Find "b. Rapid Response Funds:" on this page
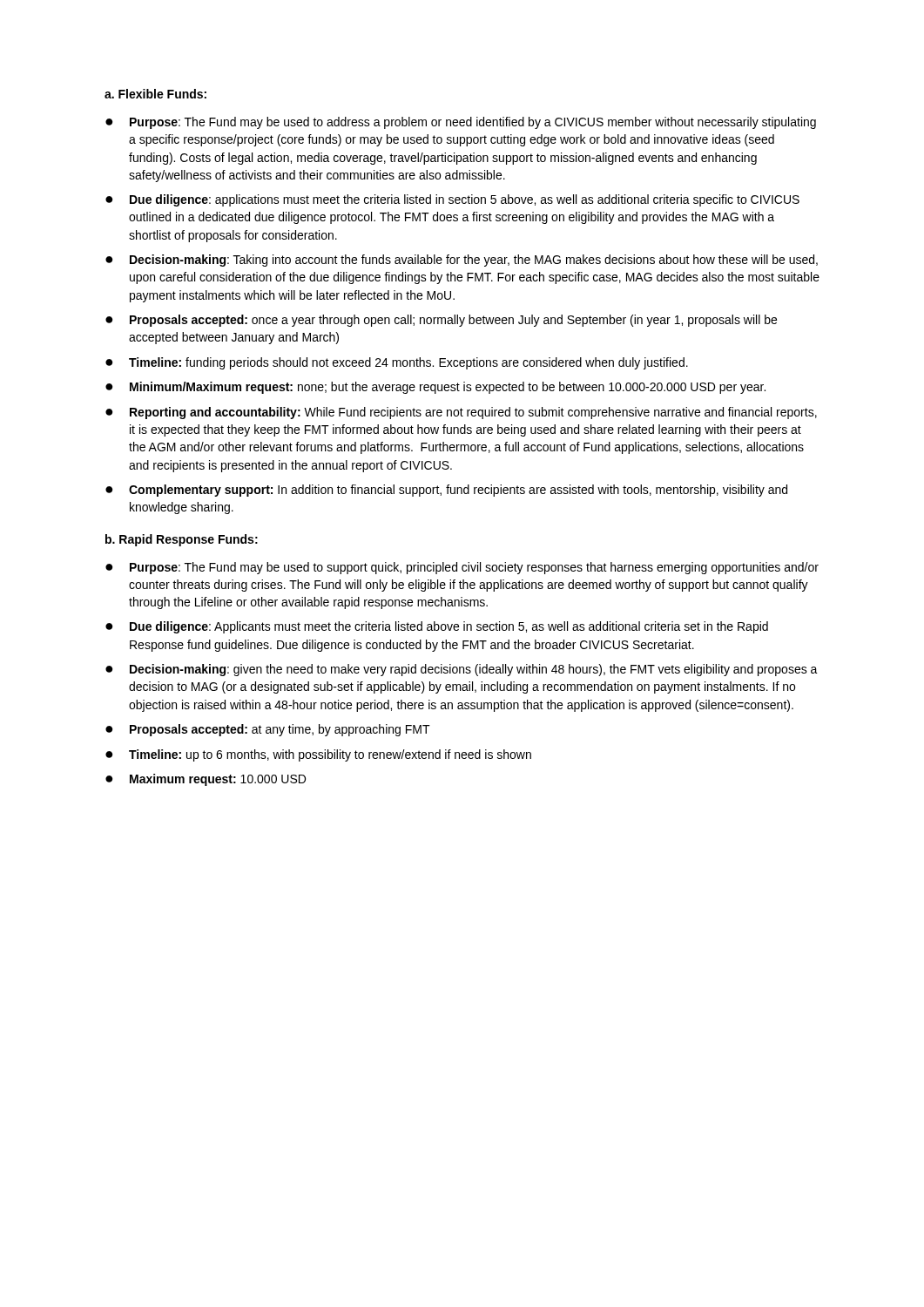This screenshot has width=924, height=1307. (181, 539)
